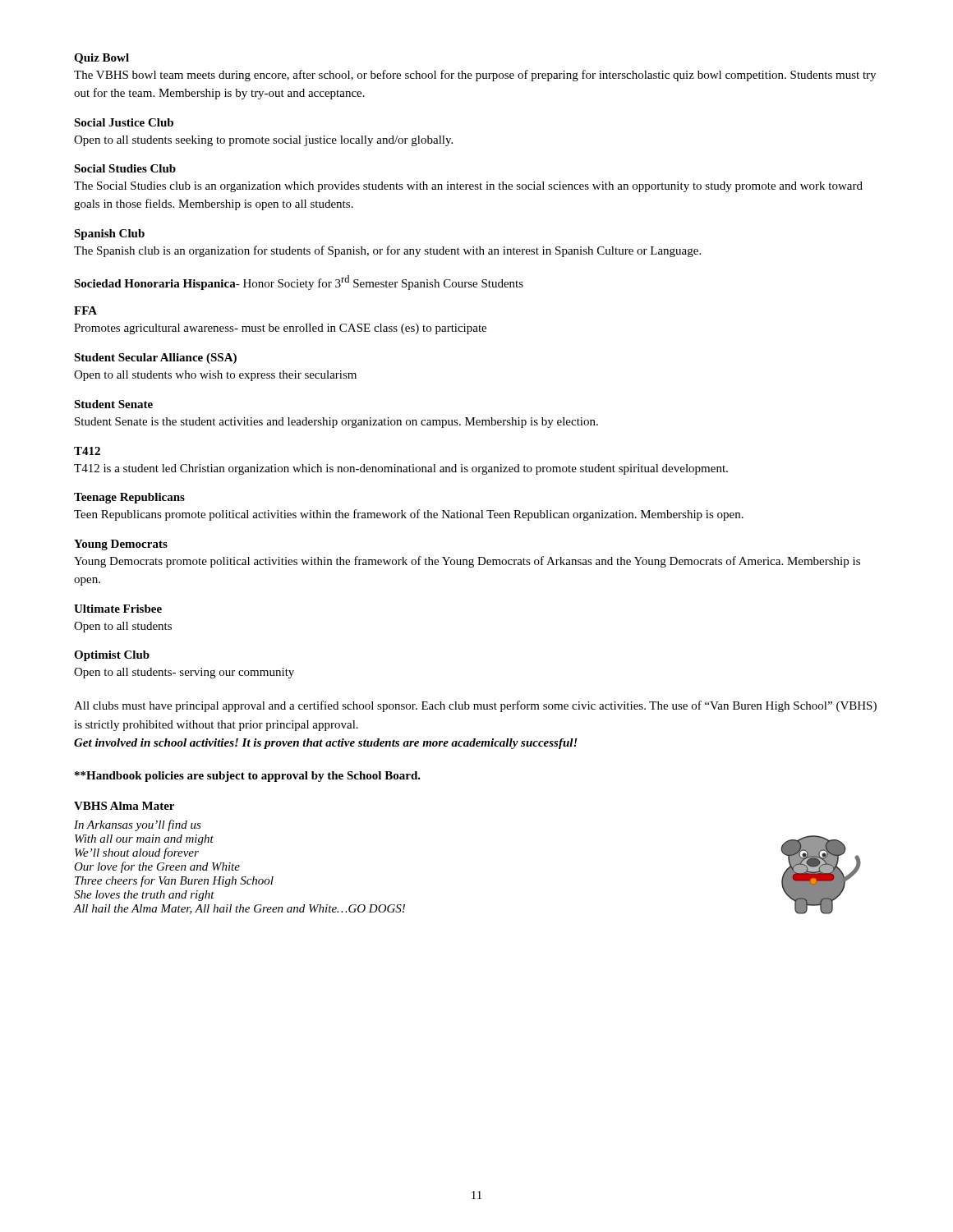Locate the text block starting "Optimist Club"
The image size is (953, 1232).
pos(112,655)
